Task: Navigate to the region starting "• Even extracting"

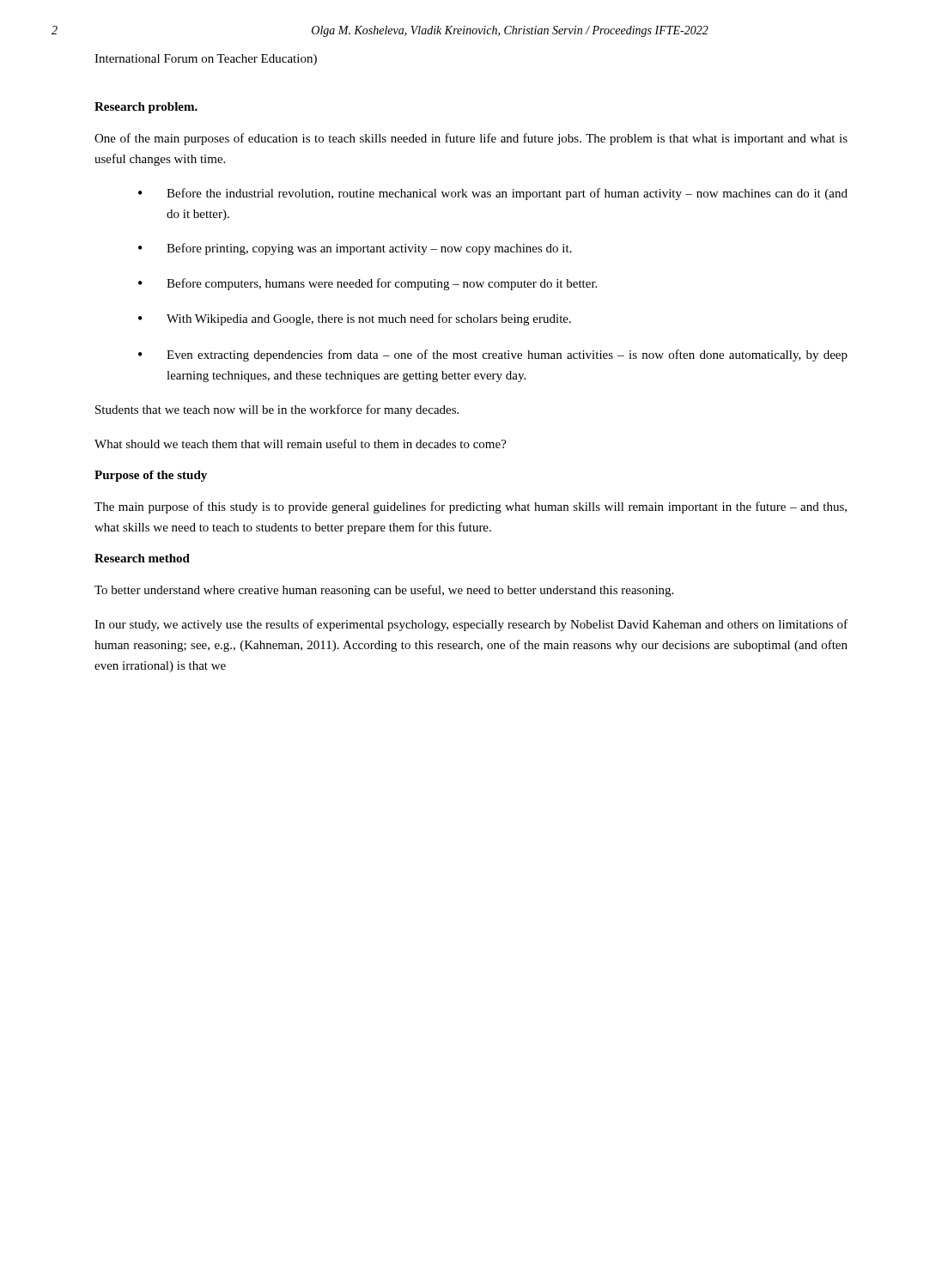Action: 492,365
